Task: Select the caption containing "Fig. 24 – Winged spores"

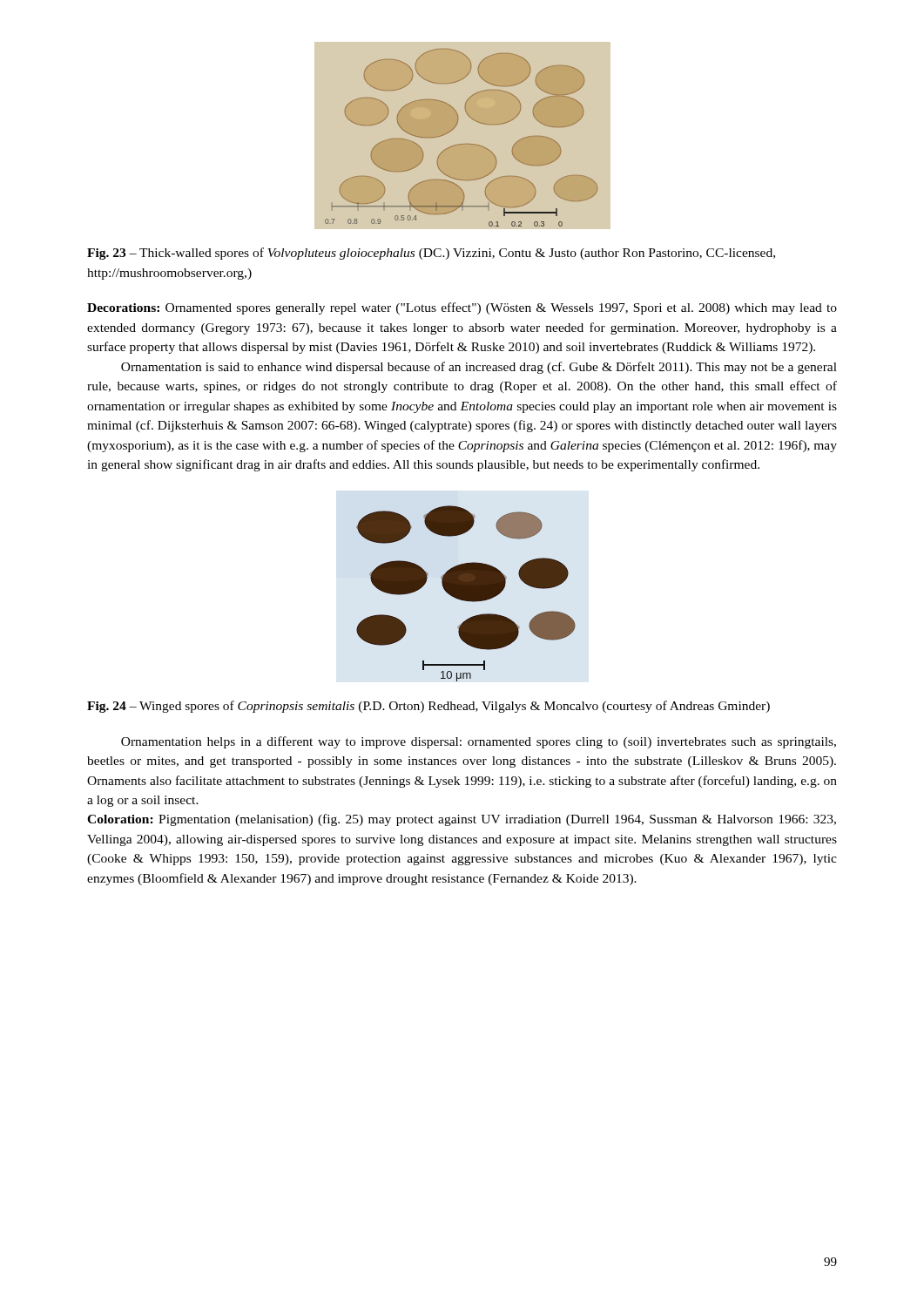Action: point(429,705)
